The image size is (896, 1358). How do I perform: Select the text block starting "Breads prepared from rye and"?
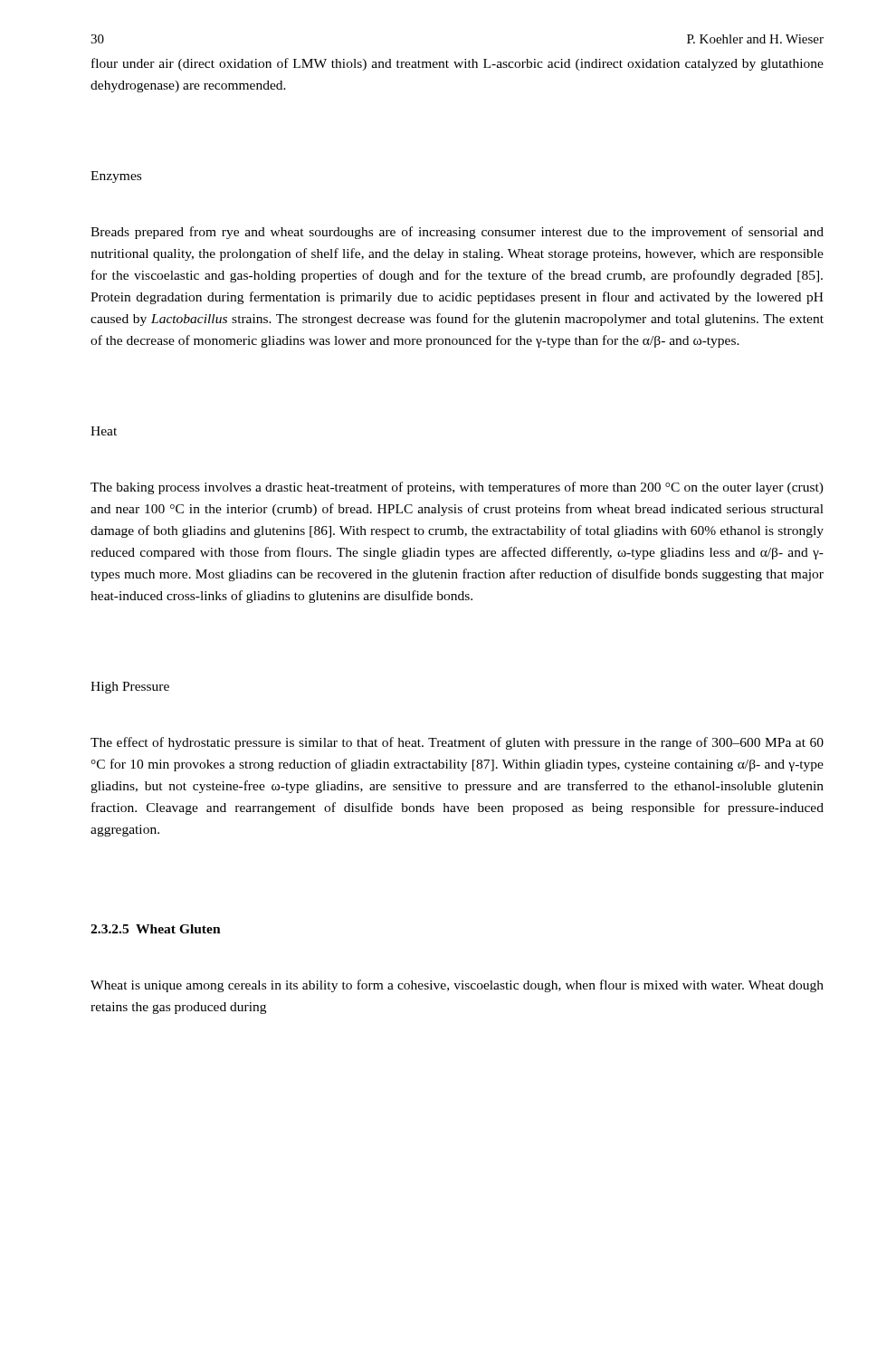457,286
